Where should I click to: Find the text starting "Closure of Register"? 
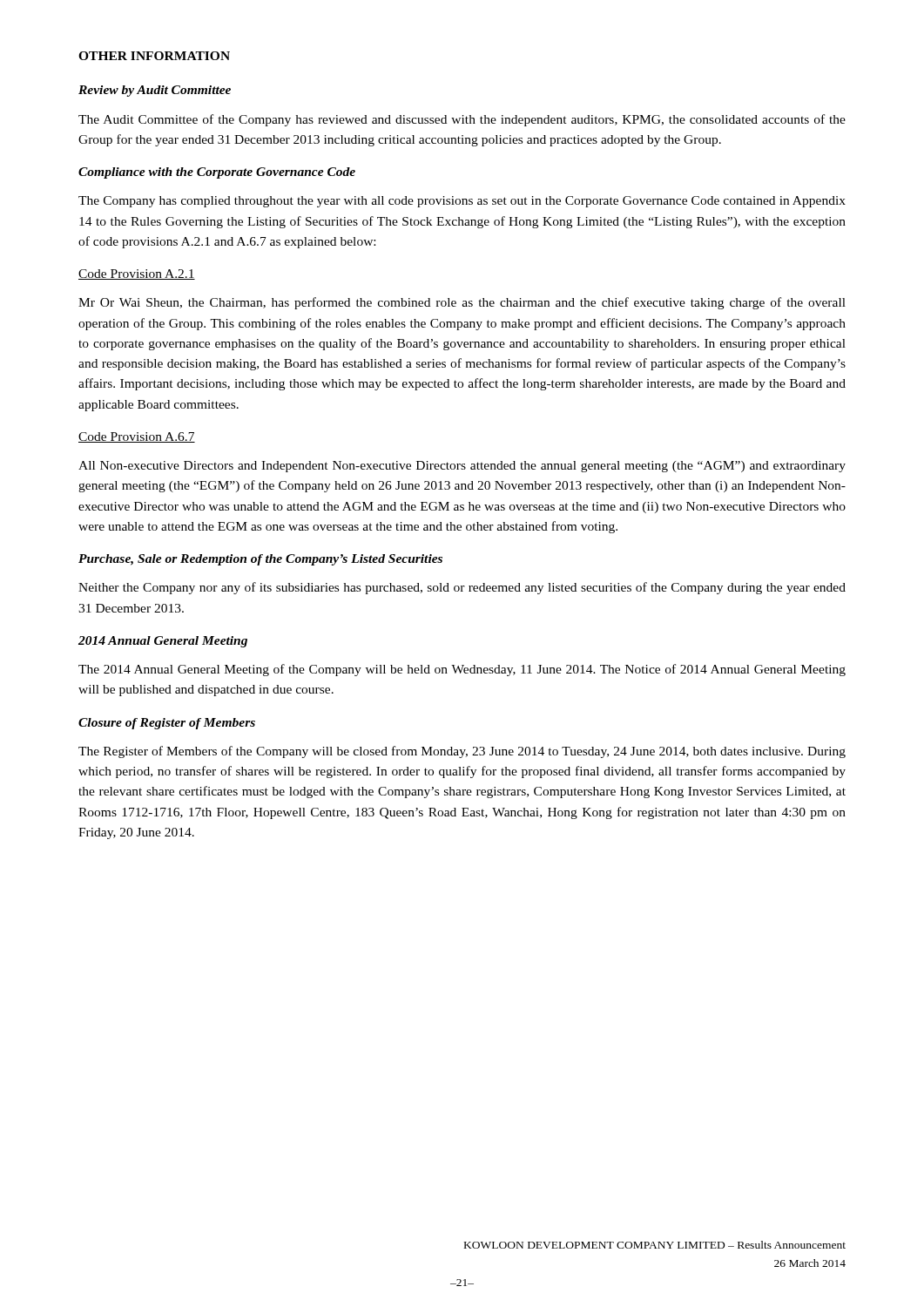[x=167, y=721]
